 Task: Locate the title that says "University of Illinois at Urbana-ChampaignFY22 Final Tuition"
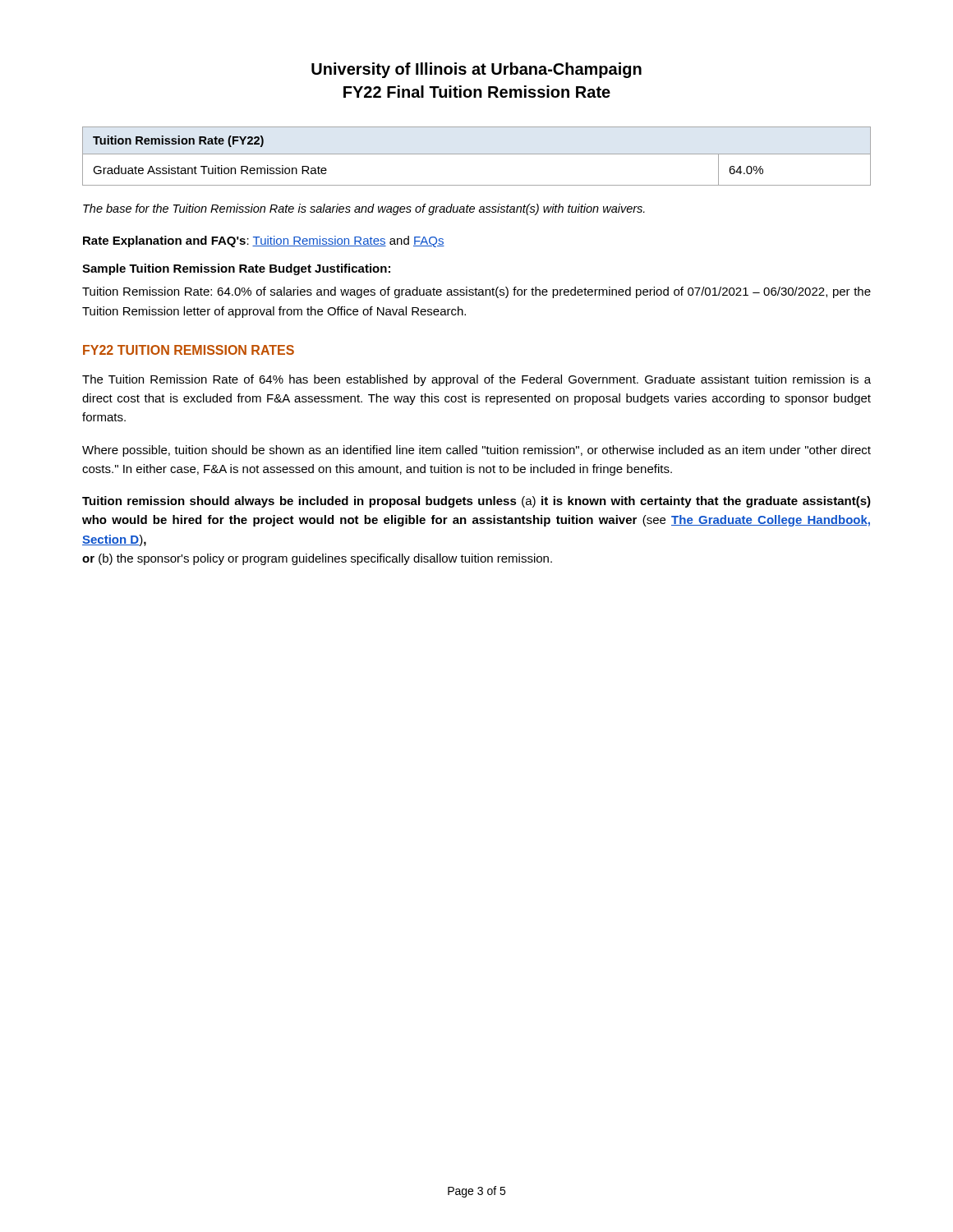pyautogui.click(x=476, y=81)
